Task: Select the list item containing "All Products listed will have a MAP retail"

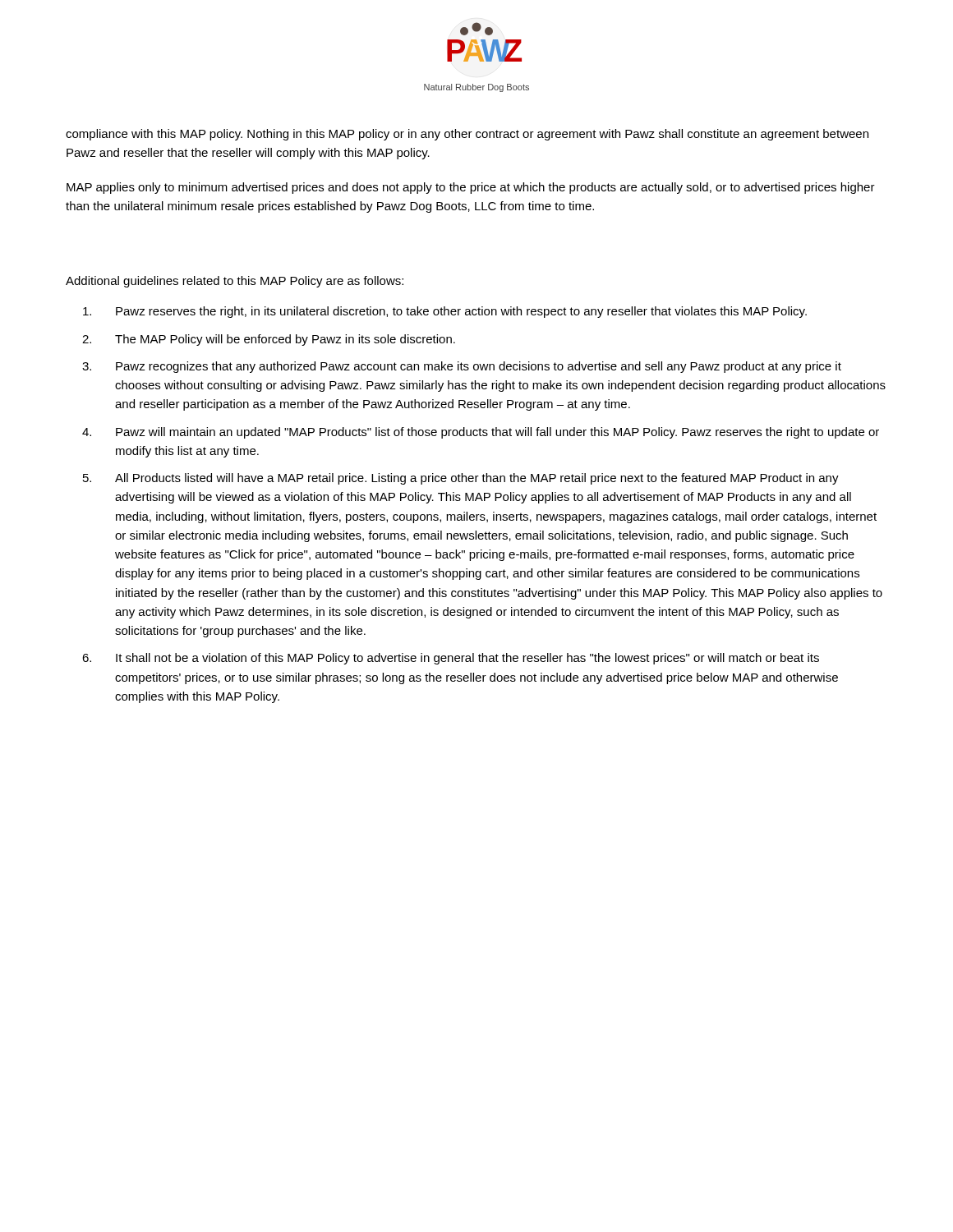Action: pos(499,554)
